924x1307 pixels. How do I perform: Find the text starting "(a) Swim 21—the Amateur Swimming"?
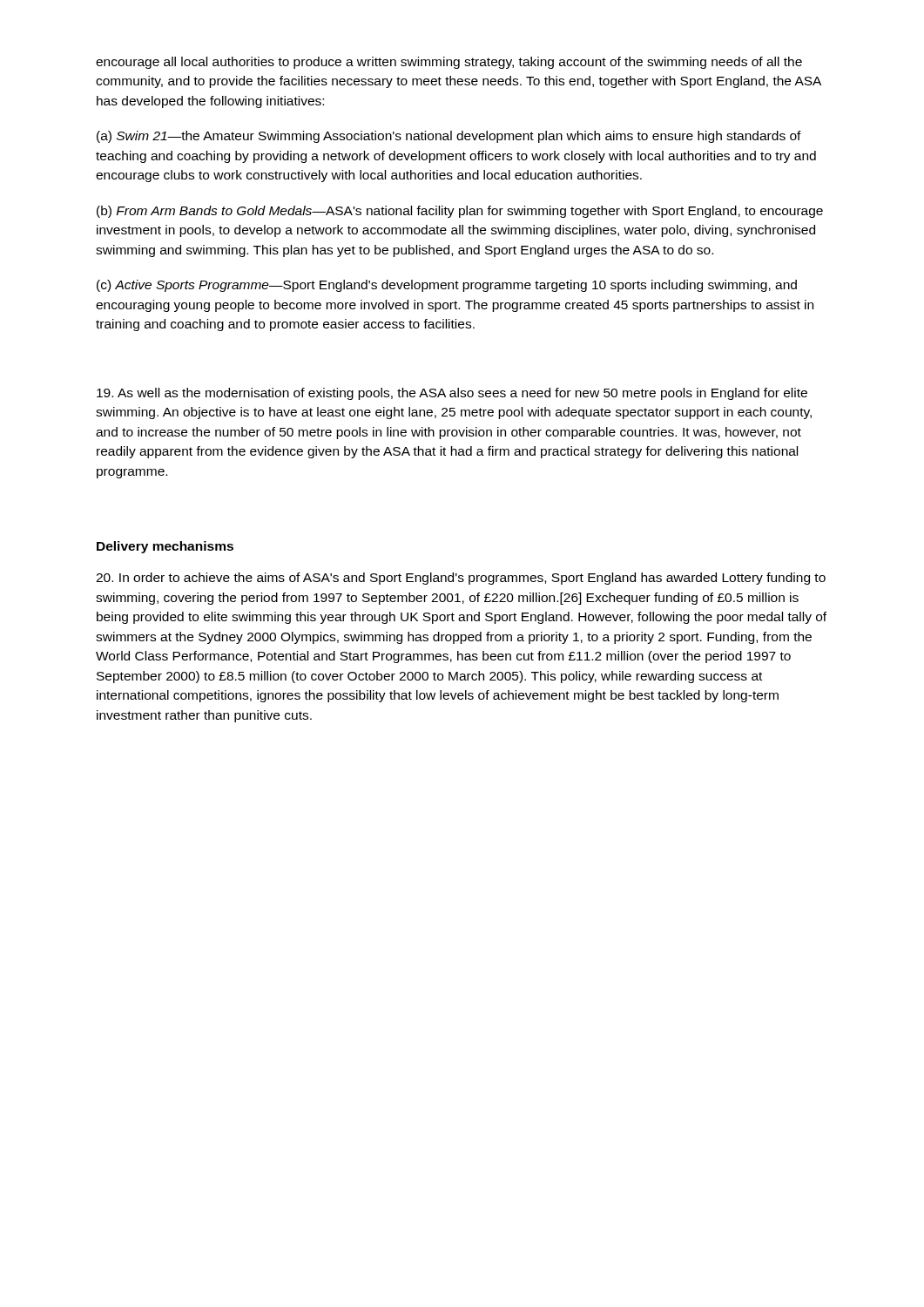point(456,155)
